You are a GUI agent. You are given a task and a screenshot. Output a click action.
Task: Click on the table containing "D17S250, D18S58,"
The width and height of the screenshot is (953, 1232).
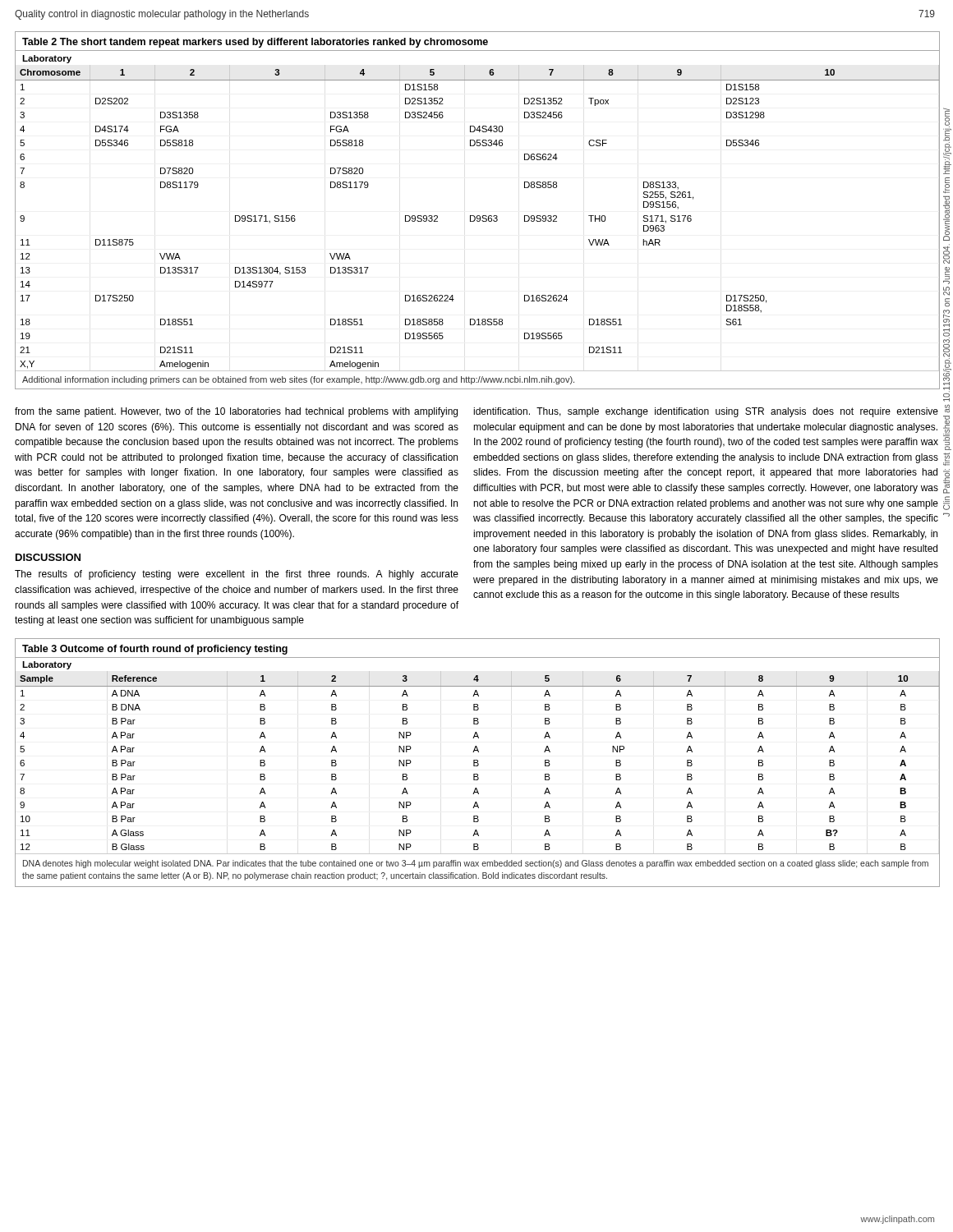[477, 210]
